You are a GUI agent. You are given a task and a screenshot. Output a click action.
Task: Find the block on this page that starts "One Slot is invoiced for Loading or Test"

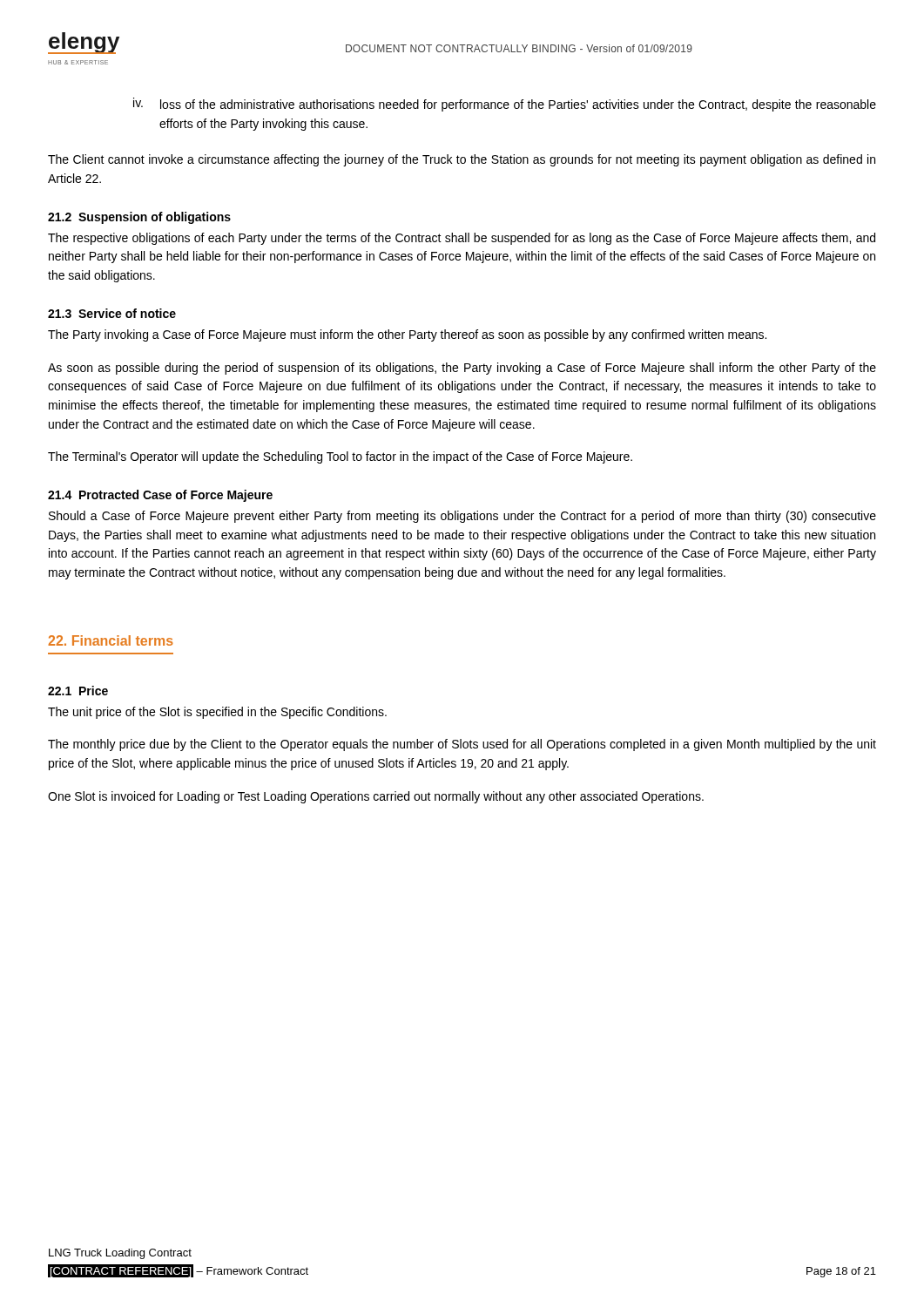click(x=376, y=796)
